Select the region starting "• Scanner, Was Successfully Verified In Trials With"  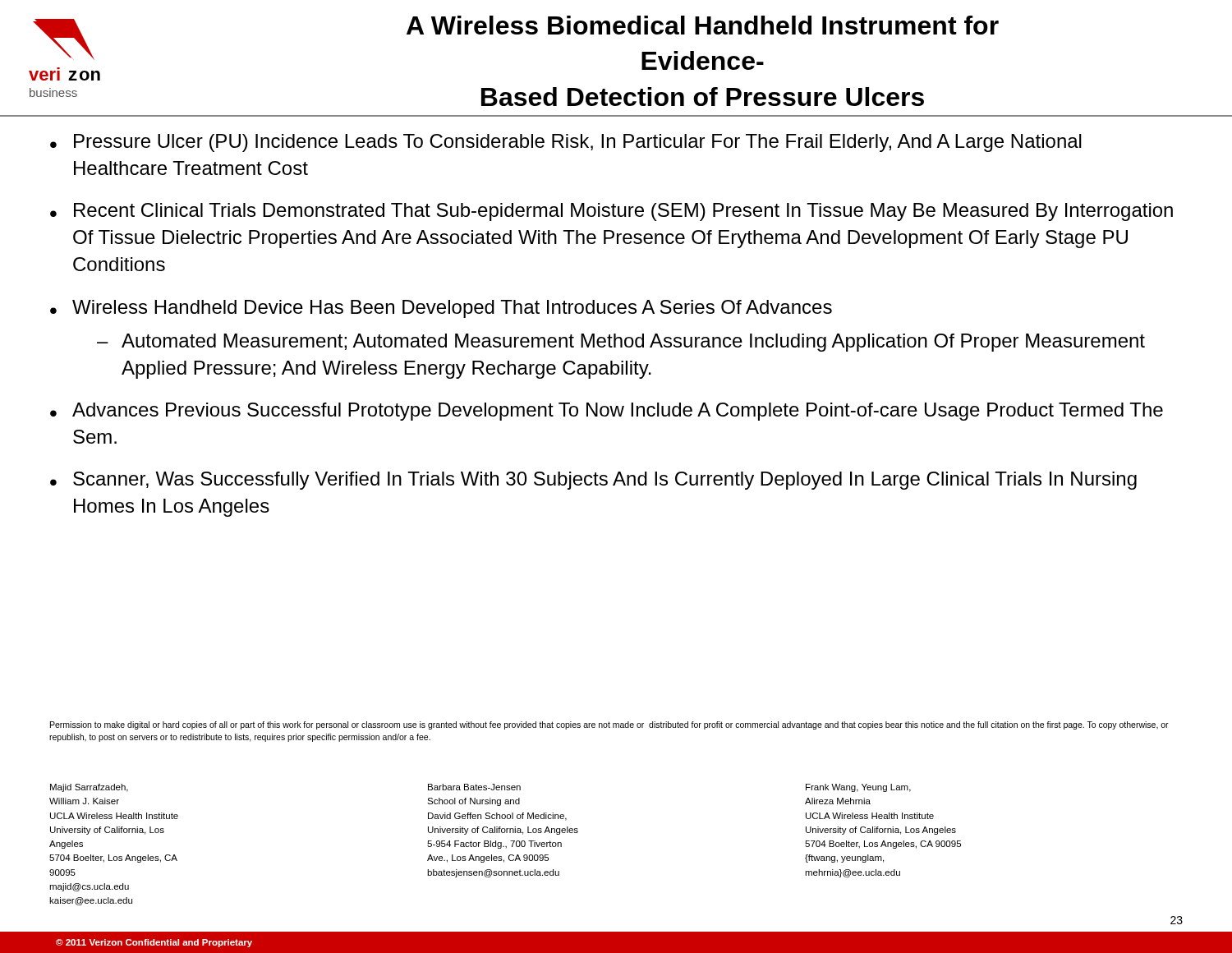(616, 492)
